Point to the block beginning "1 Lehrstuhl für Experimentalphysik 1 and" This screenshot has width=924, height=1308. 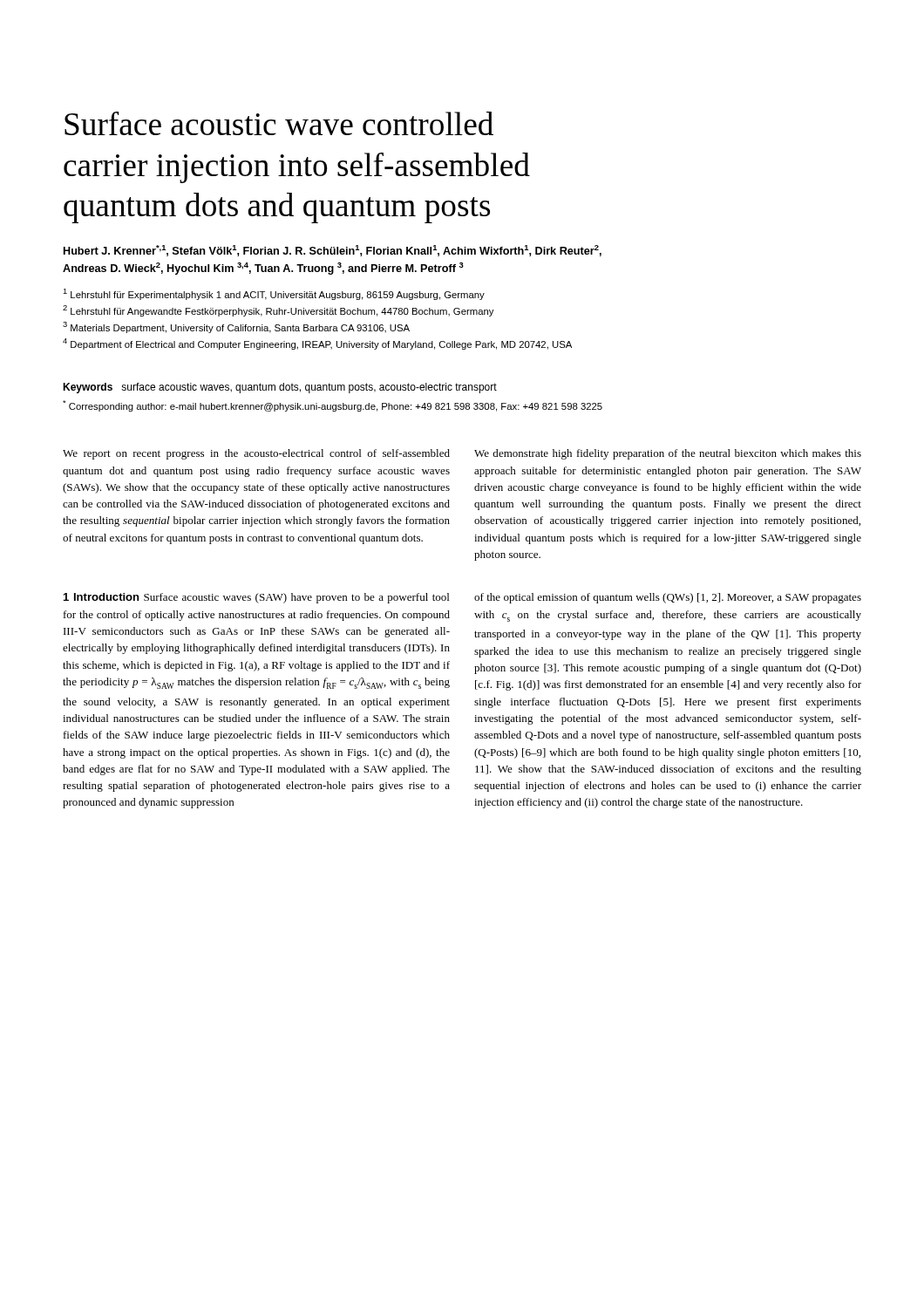point(462,319)
